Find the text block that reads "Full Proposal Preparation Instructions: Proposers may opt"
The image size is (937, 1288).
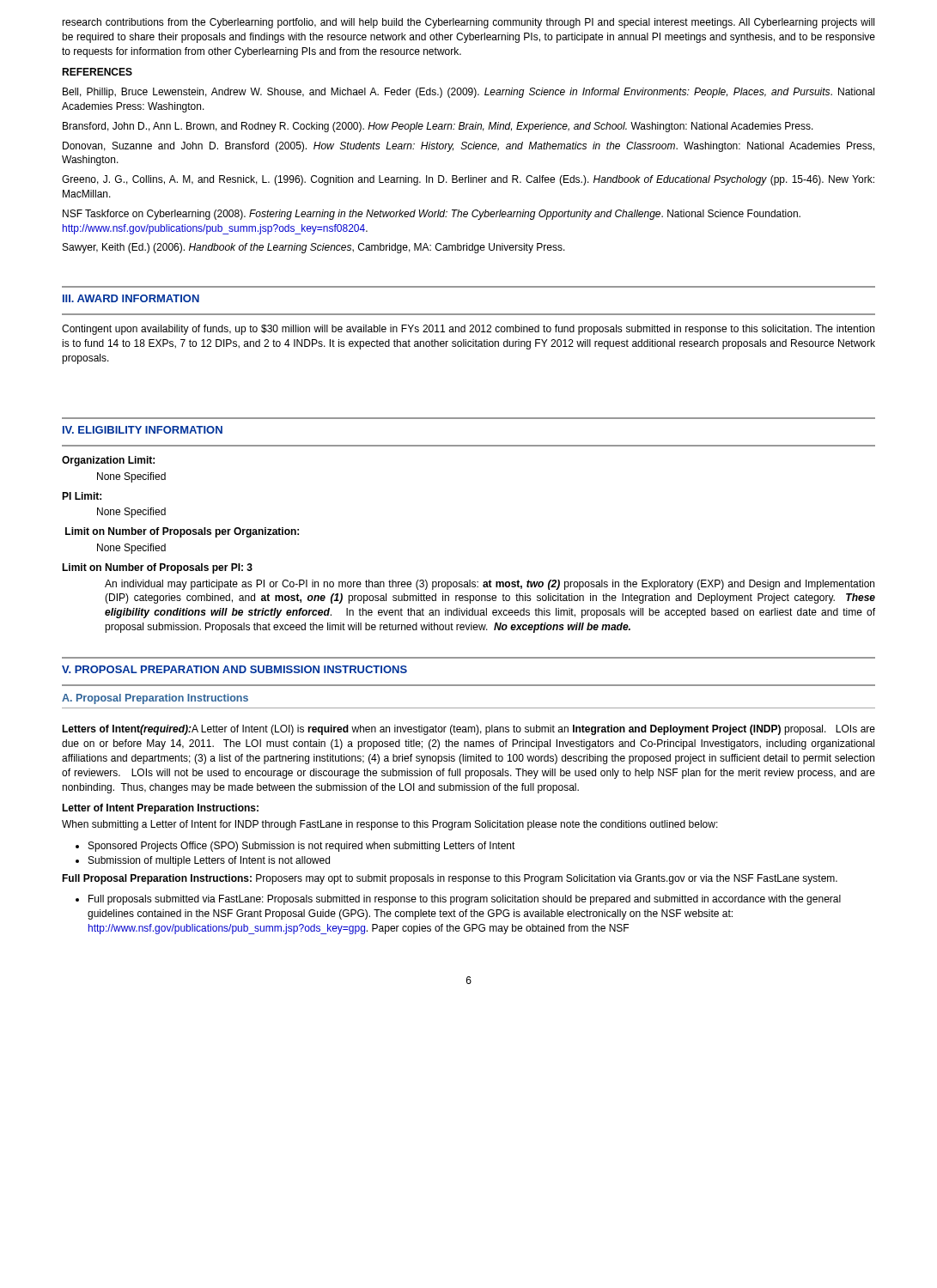[x=468, y=878]
